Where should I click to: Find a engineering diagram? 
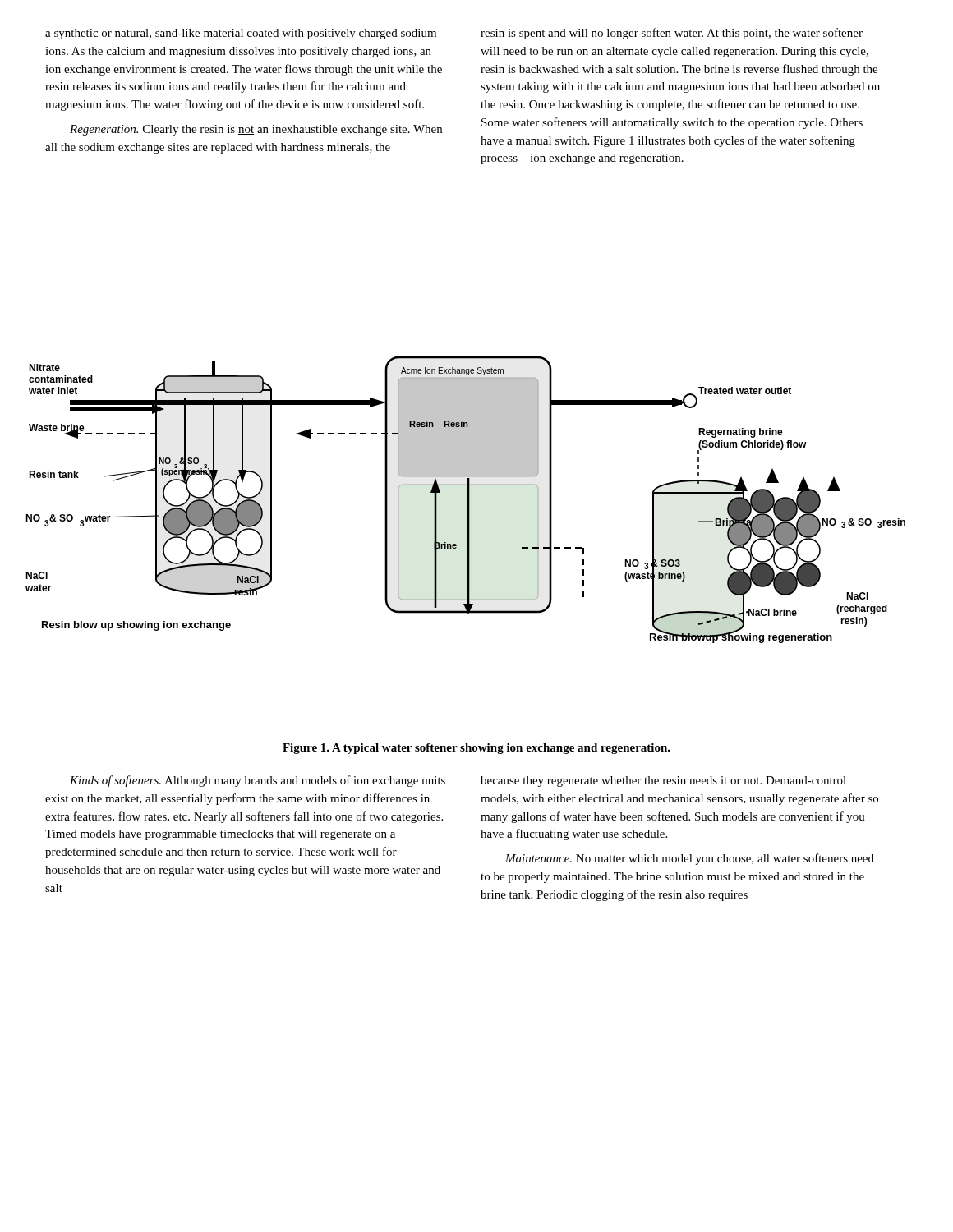click(x=476, y=480)
